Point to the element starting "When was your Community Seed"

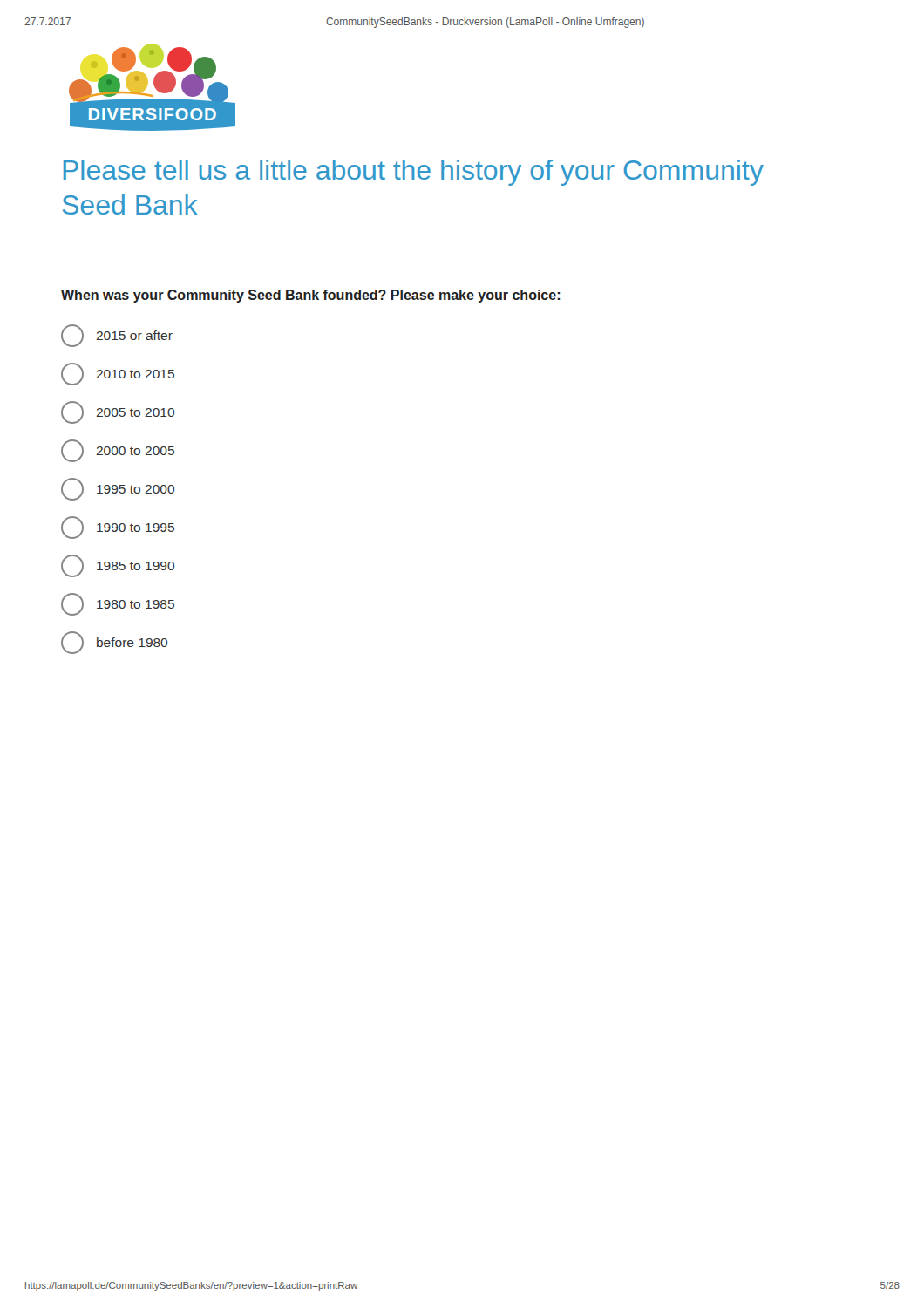(x=310, y=296)
